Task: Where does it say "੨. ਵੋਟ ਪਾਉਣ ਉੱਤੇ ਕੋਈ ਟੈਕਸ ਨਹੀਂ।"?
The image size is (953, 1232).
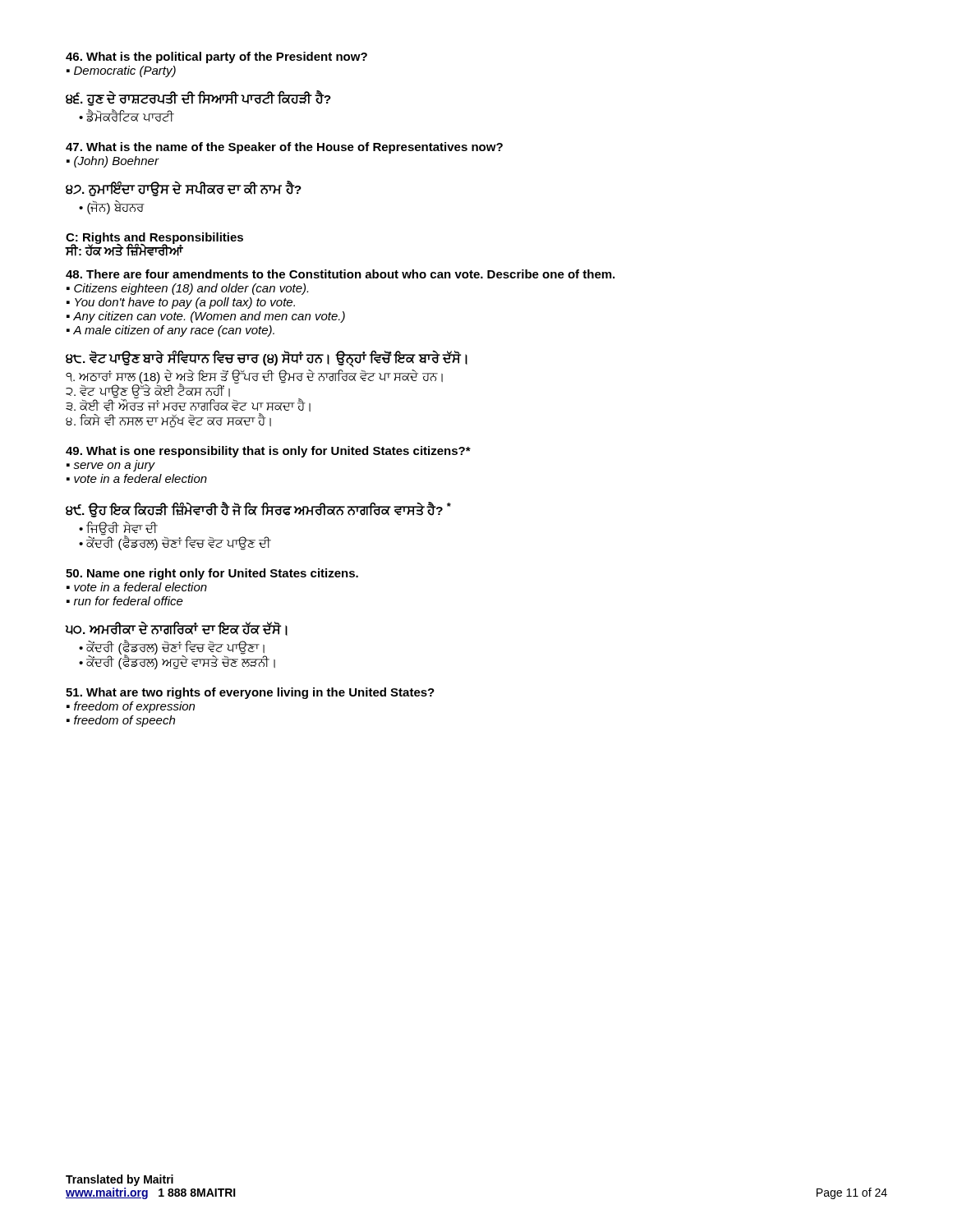Action: point(149,391)
